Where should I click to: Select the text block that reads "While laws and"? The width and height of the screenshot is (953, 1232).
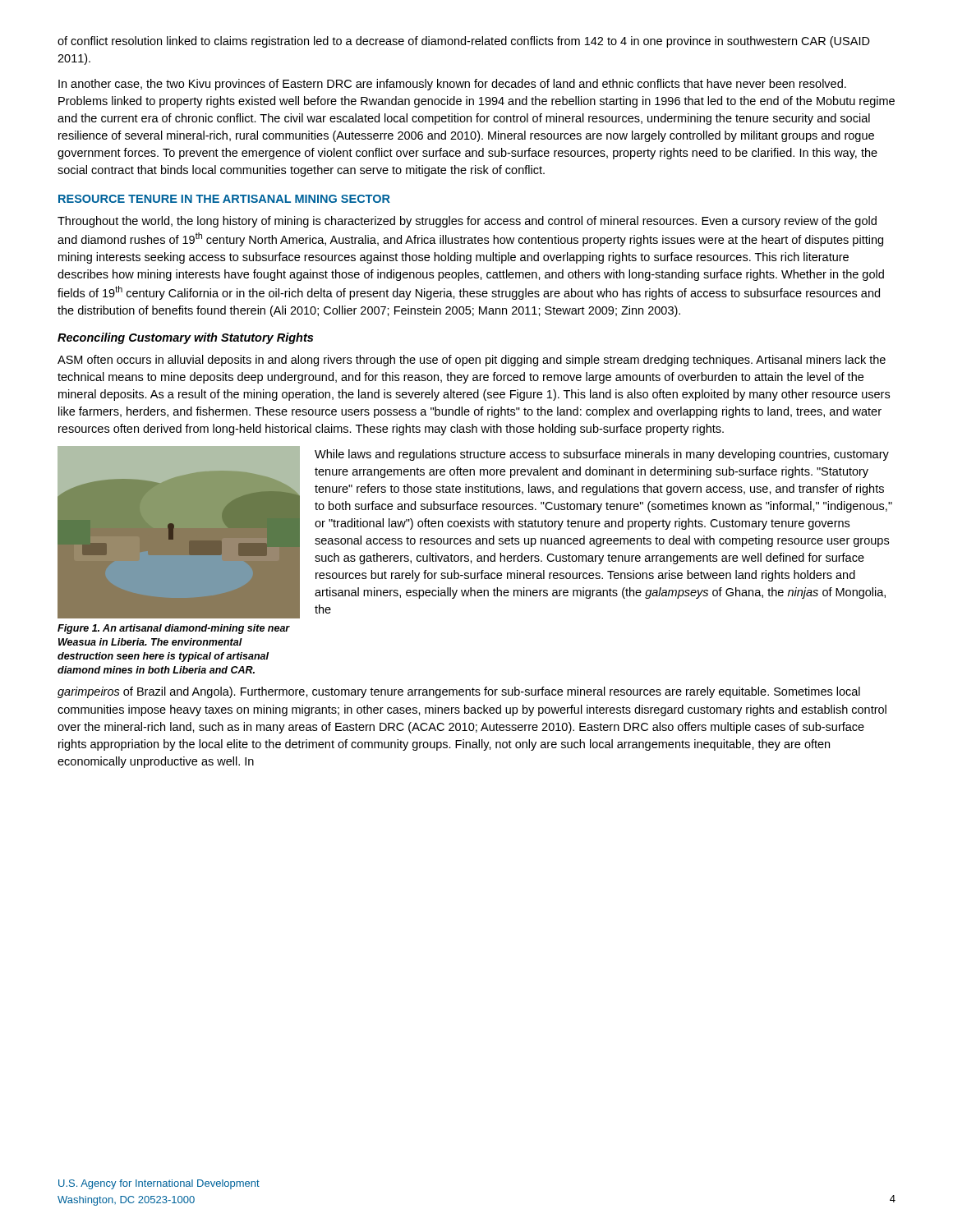pos(605,532)
